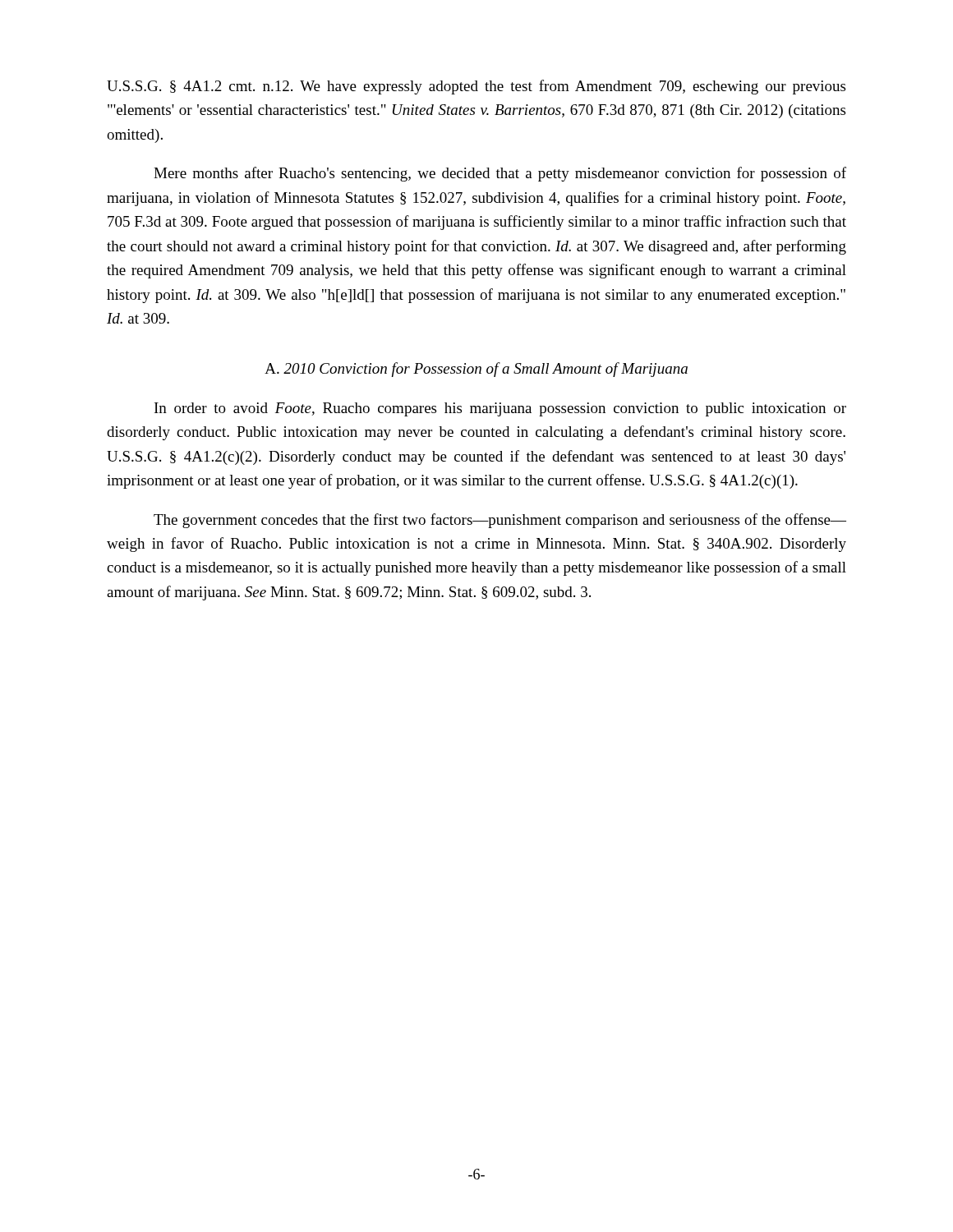The height and width of the screenshot is (1232, 953).
Task: Select the region starting "U.S.S.G. § 4A1.2 cmt."
Action: [476, 110]
